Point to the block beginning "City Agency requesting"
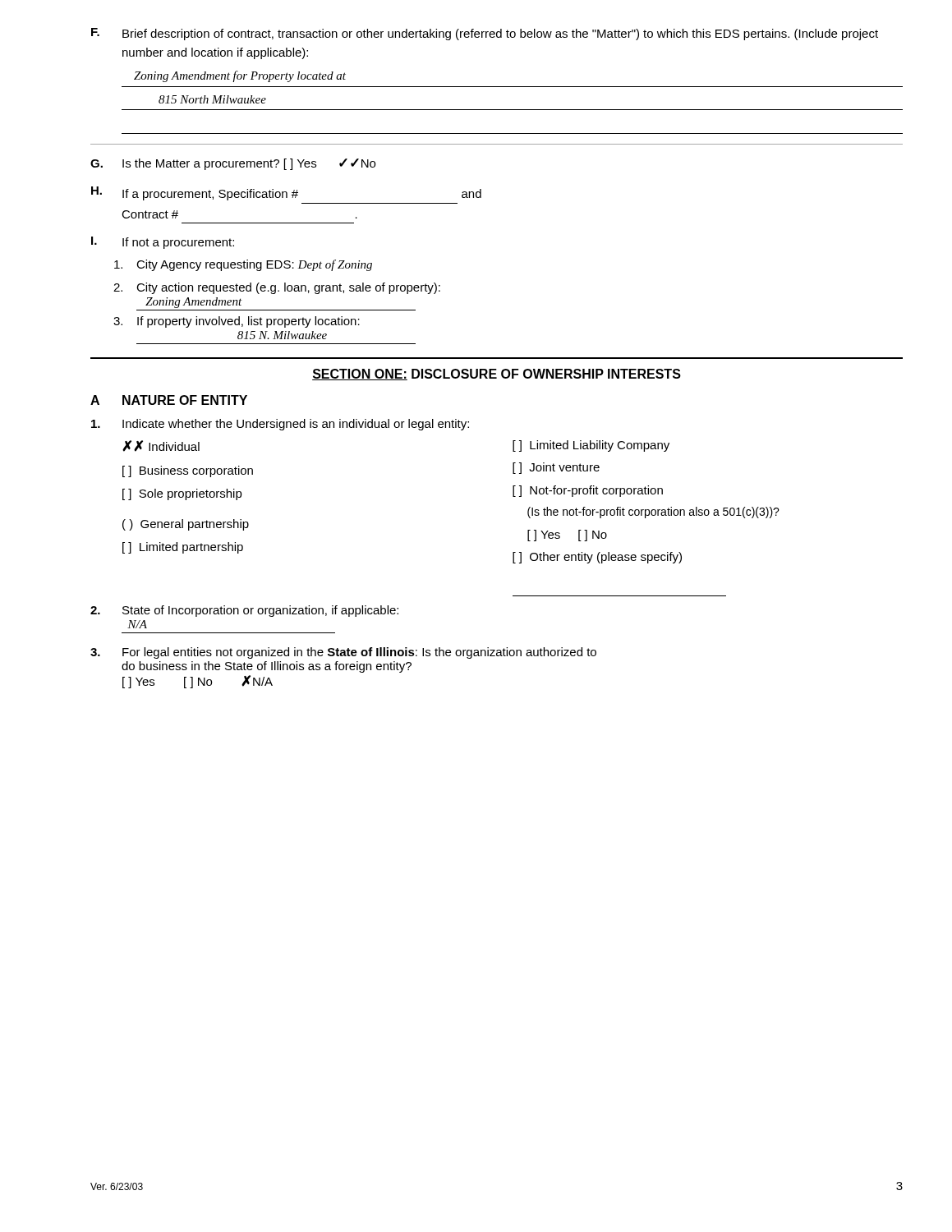Screen dimensions: 1232x952 (x=243, y=265)
